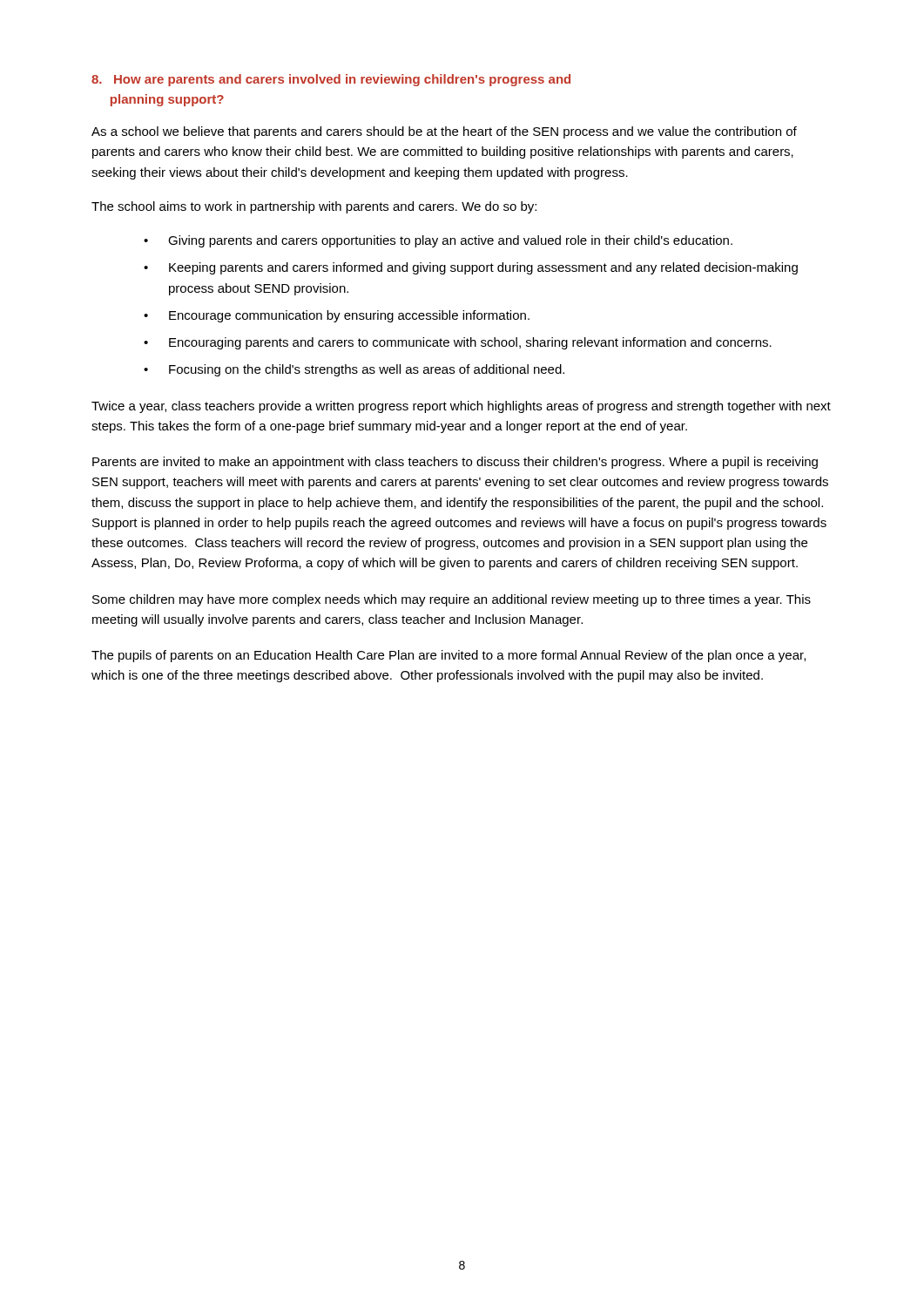Locate the list item that says "• Encourage communication by"
Image resolution: width=924 pixels, height=1307 pixels.
(x=337, y=315)
